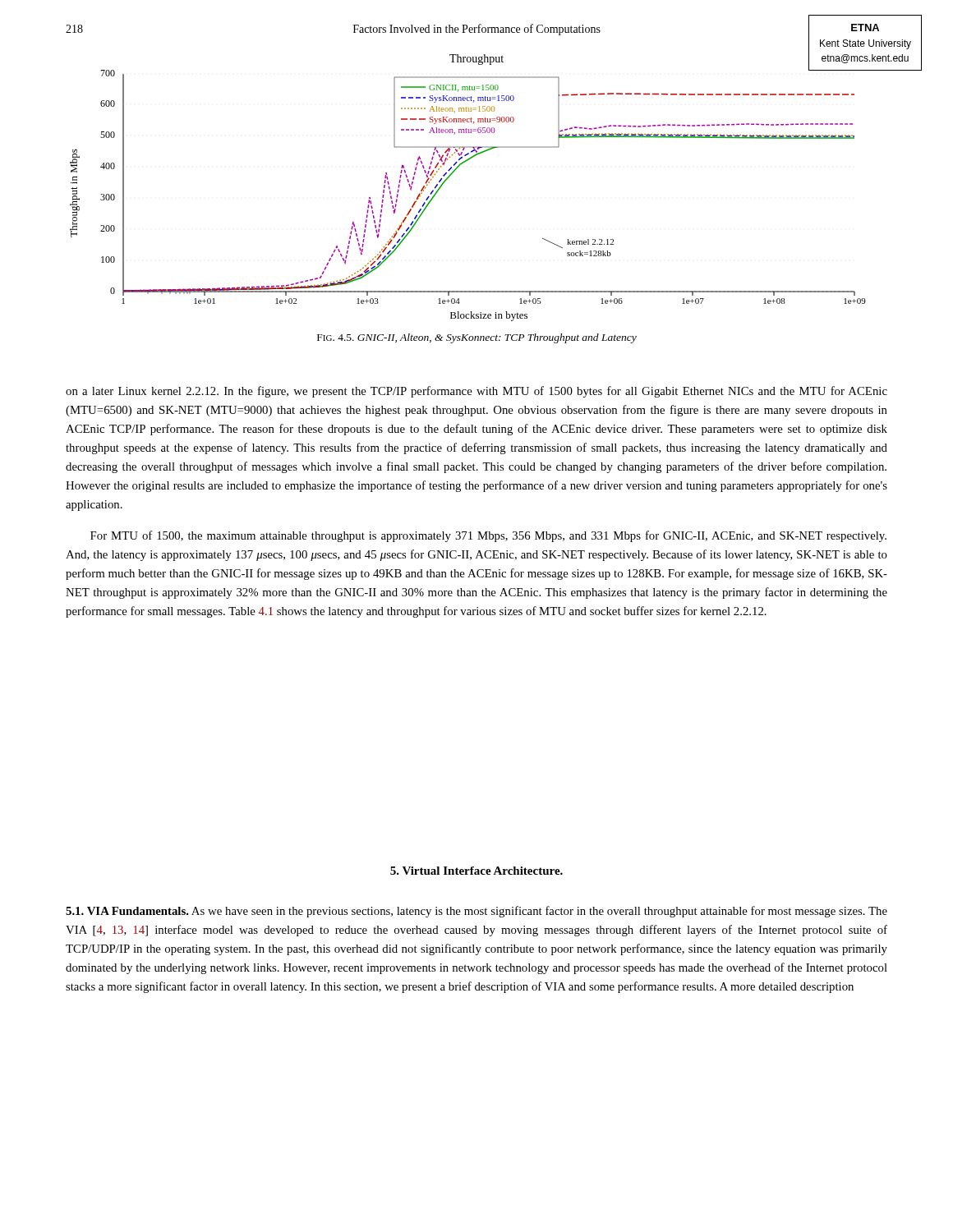Select the section header containing "5. Virtual Interface Architecture."
Screen dimensions: 1232x953
pos(476,871)
